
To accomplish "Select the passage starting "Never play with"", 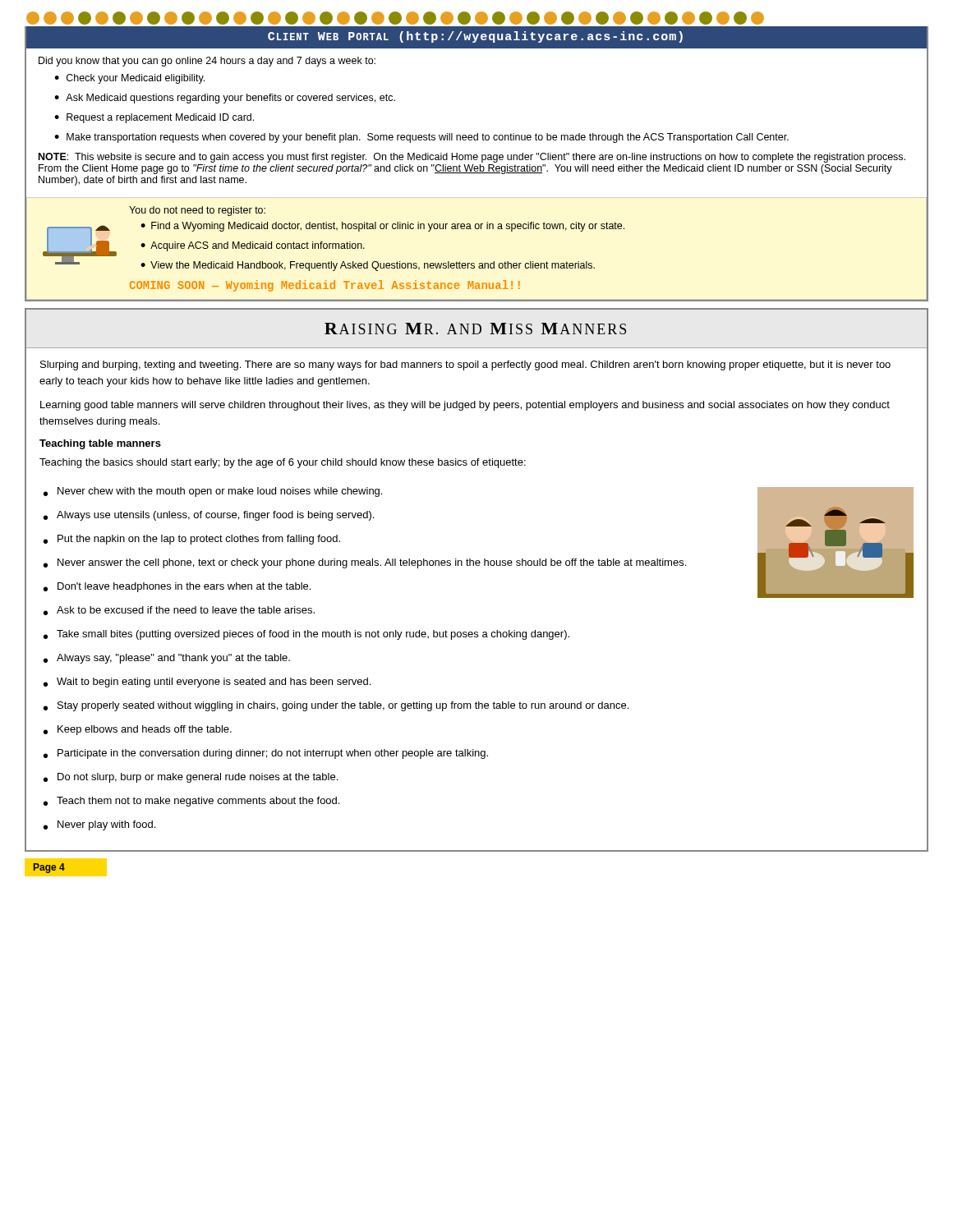I will point(107,824).
